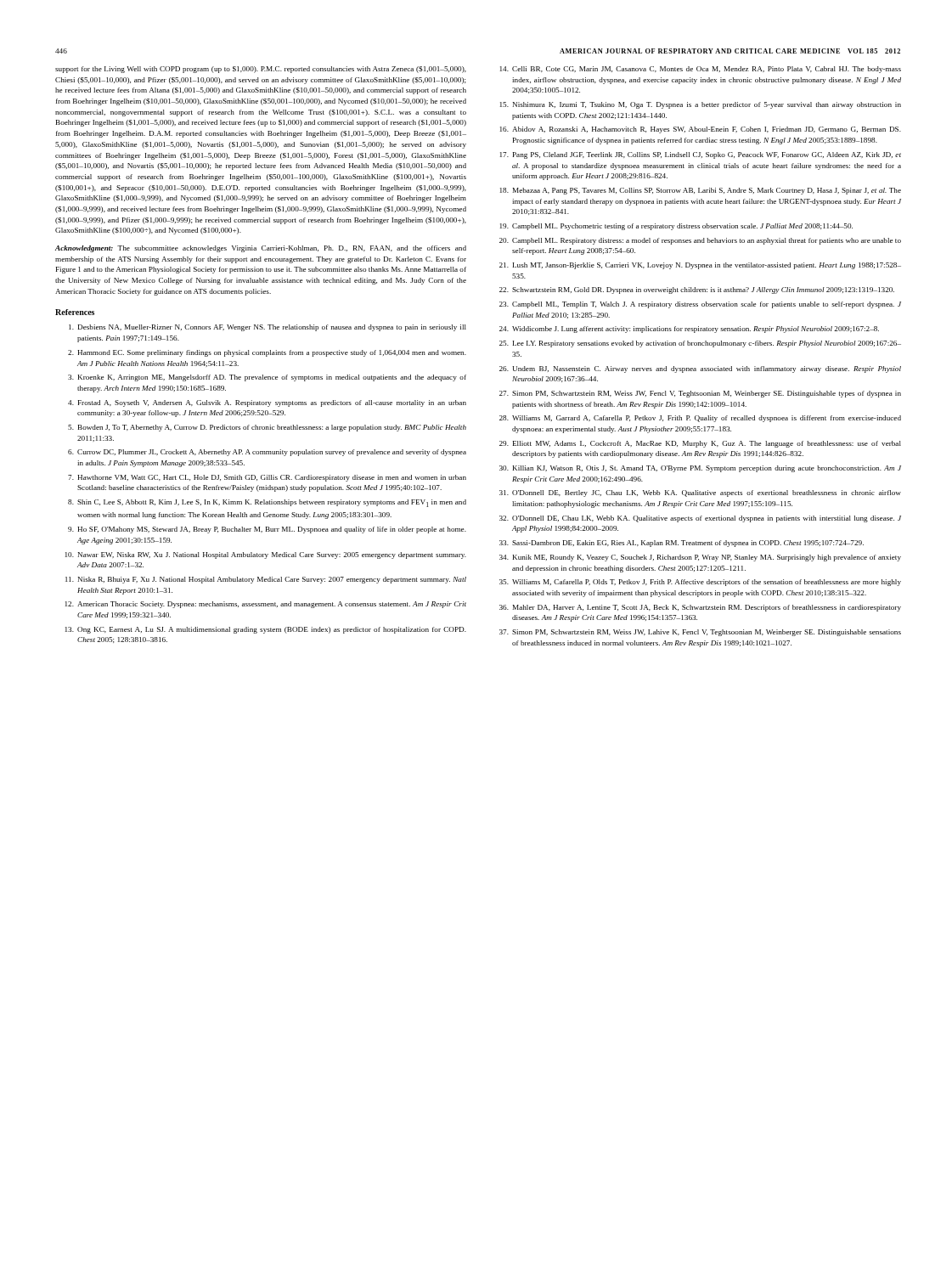Navigate to the text block starting "30. Killian KJ, Watson"
This screenshot has height=1274, width=952.
coord(696,474)
